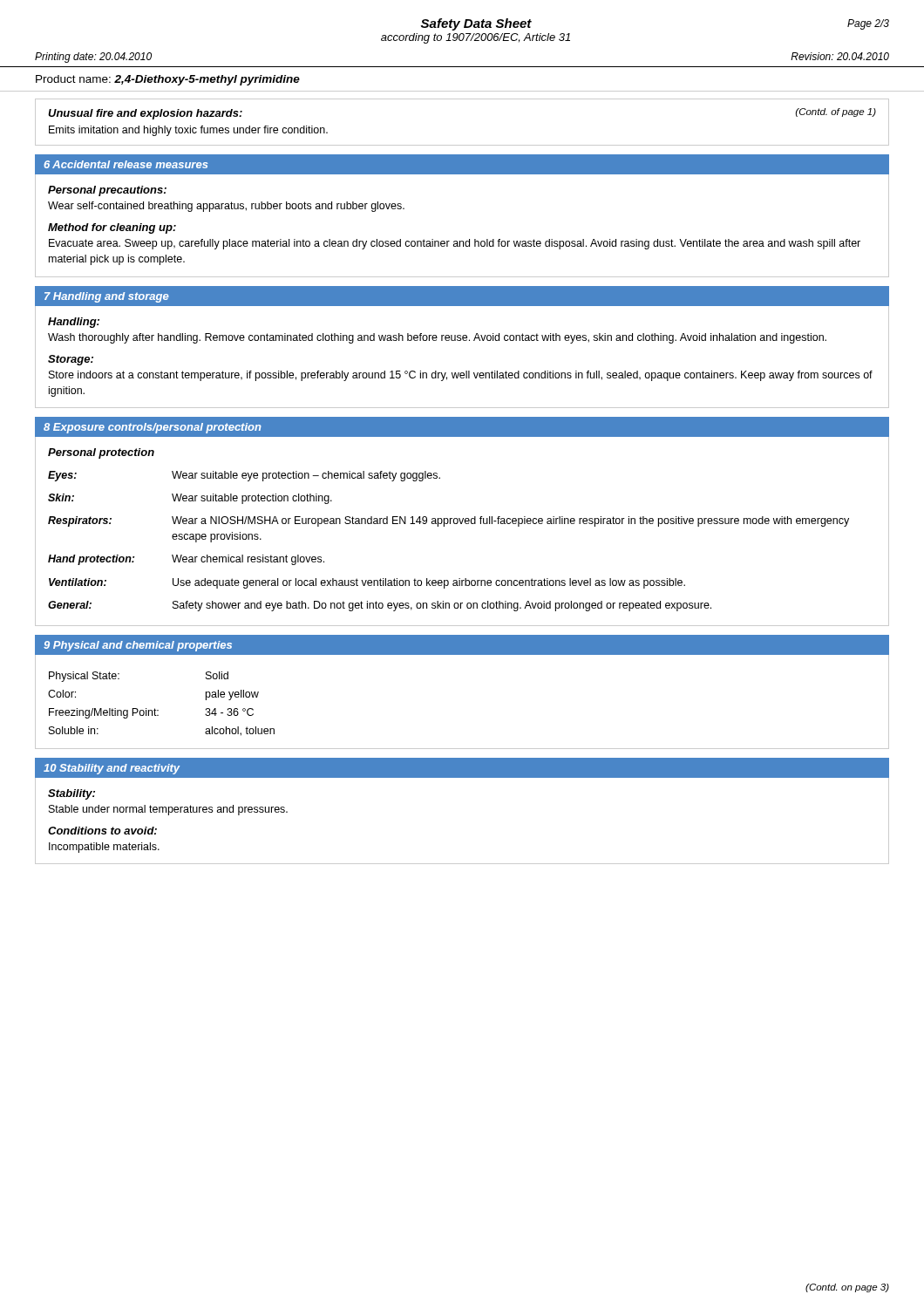
Task: Find "9 Physical and chemical properties" on this page
Action: tap(138, 645)
